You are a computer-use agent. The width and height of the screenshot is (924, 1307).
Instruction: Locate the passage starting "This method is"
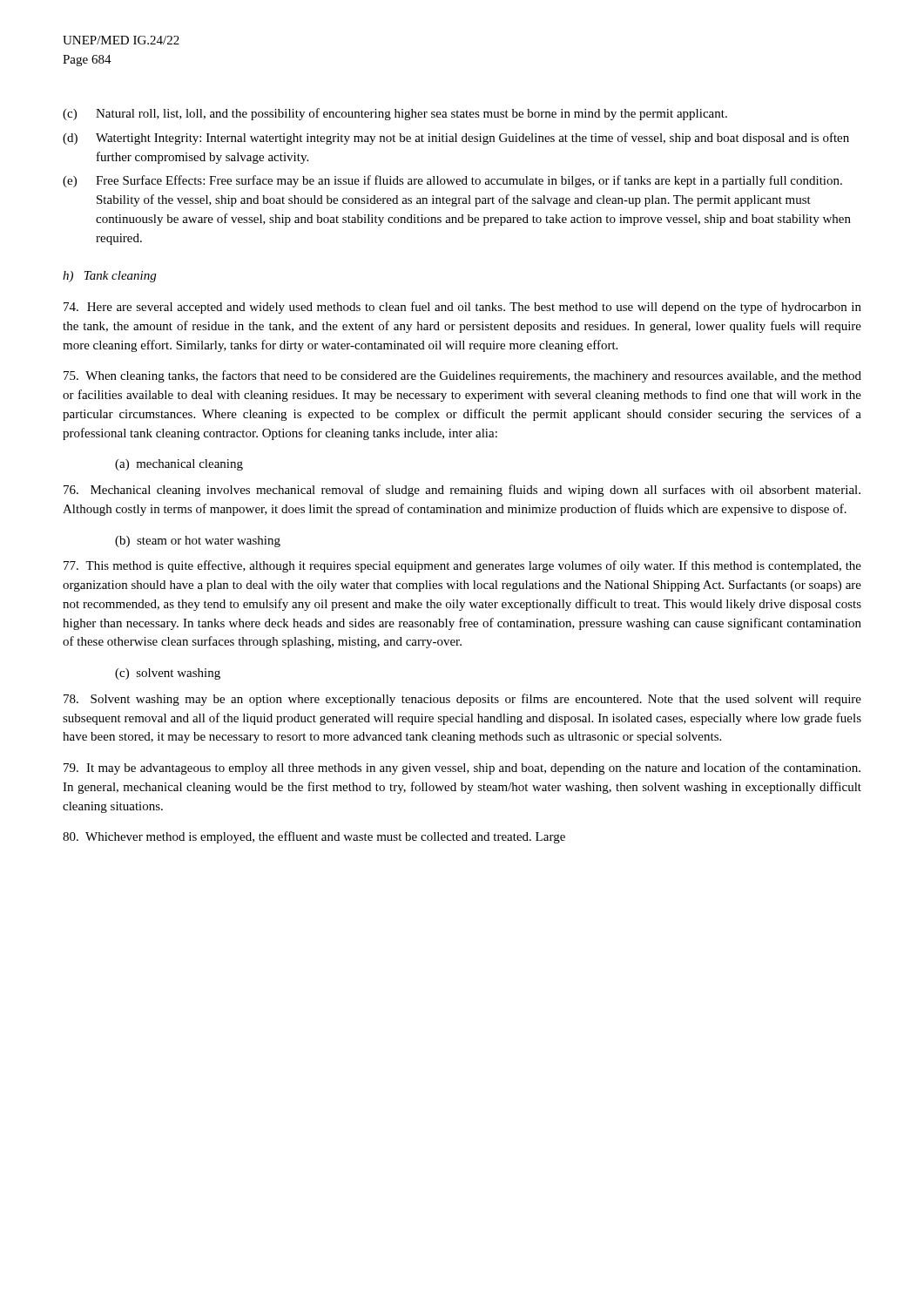(462, 604)
